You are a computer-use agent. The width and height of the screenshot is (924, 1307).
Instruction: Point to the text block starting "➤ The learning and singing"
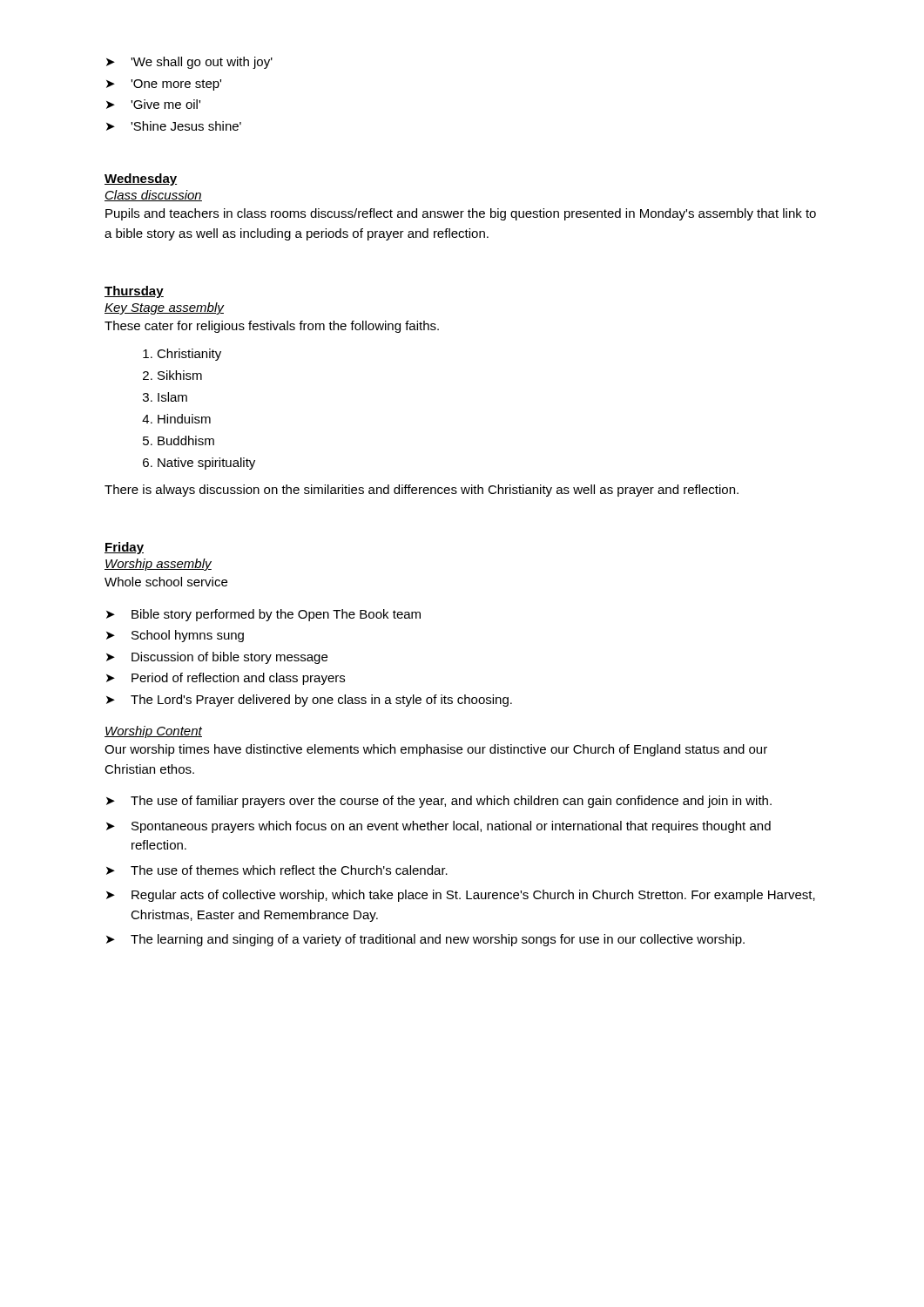point(425,939)
